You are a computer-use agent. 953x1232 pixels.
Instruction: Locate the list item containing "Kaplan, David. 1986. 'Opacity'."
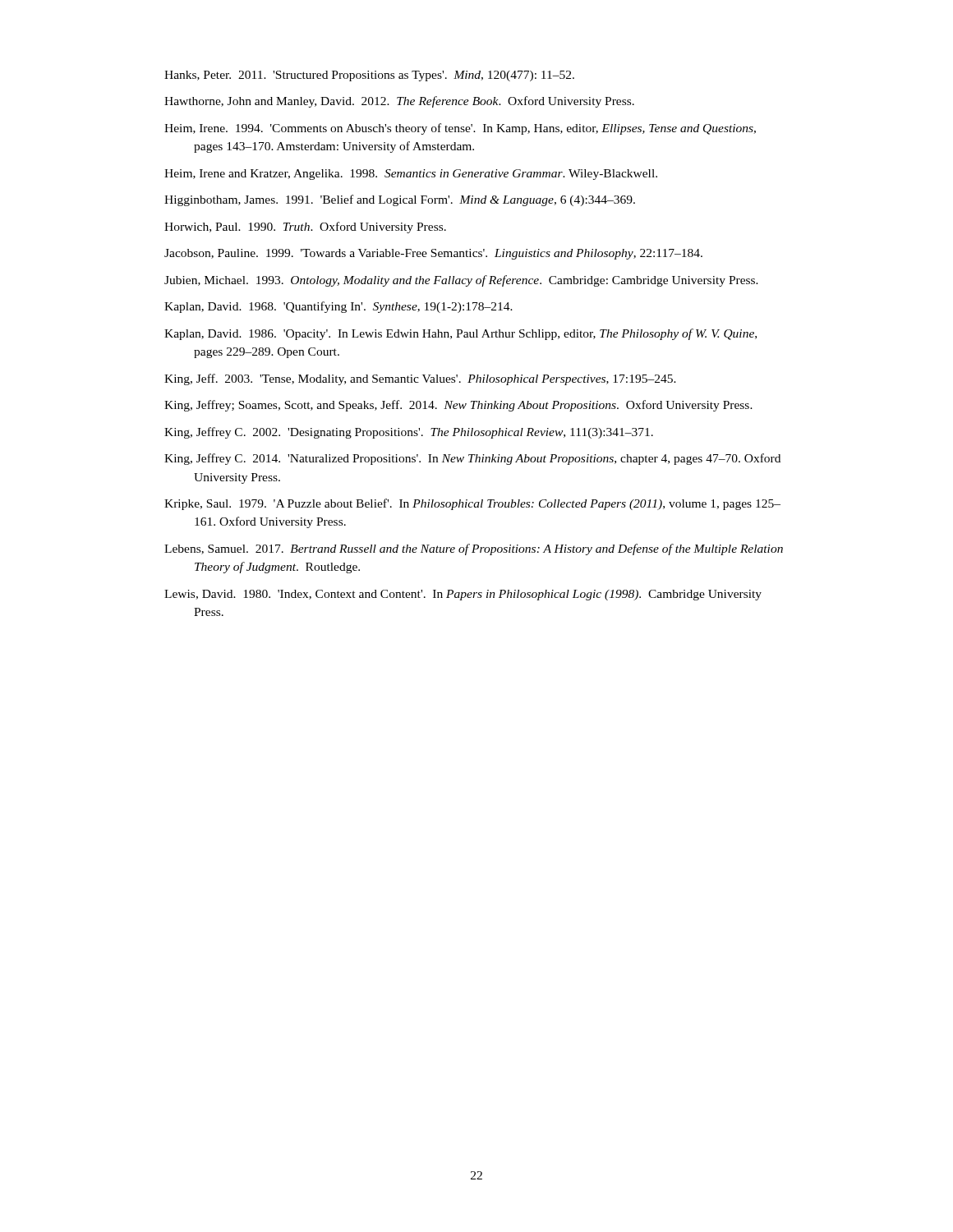click(461, 342)
